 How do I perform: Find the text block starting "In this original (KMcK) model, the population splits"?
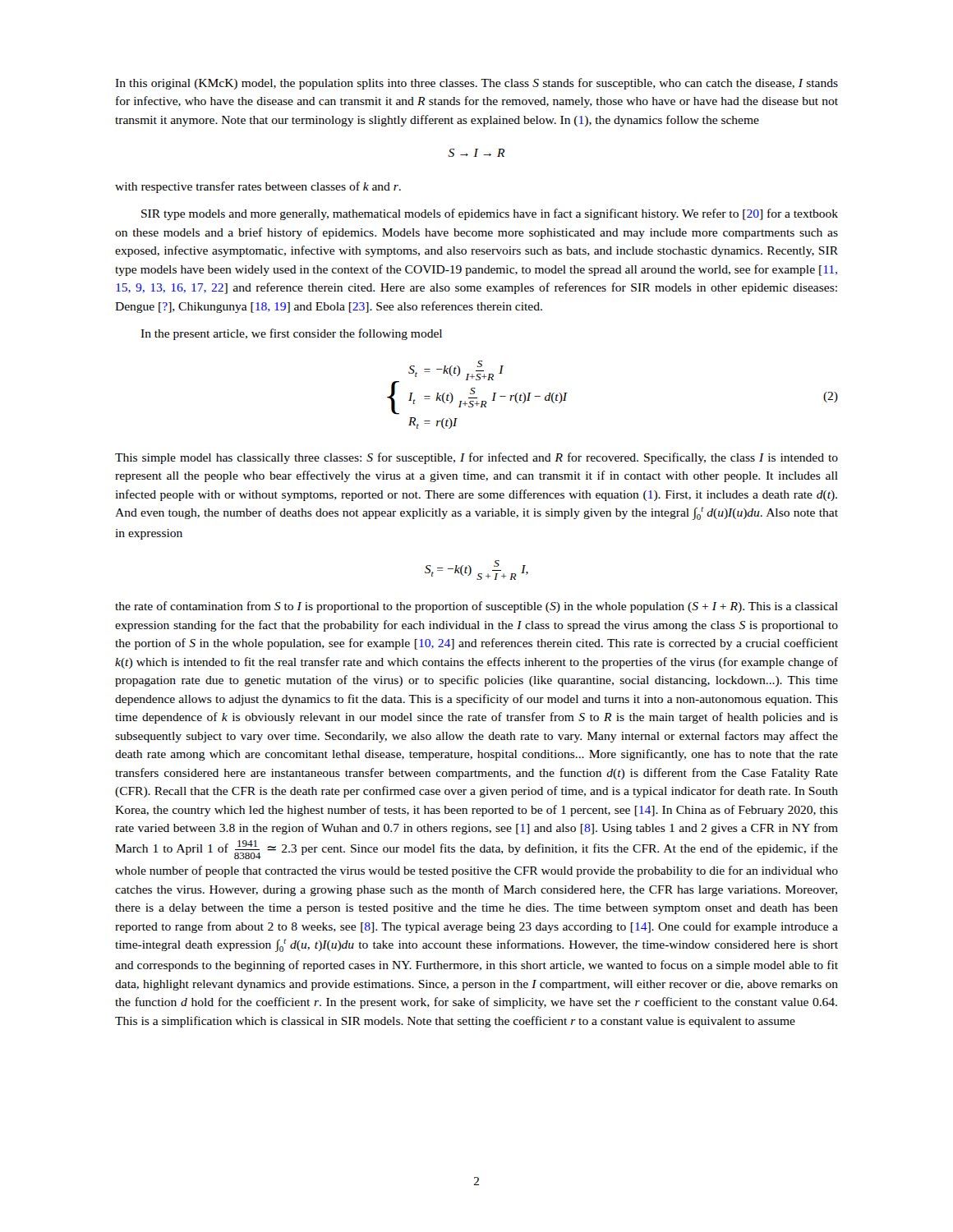476,102
